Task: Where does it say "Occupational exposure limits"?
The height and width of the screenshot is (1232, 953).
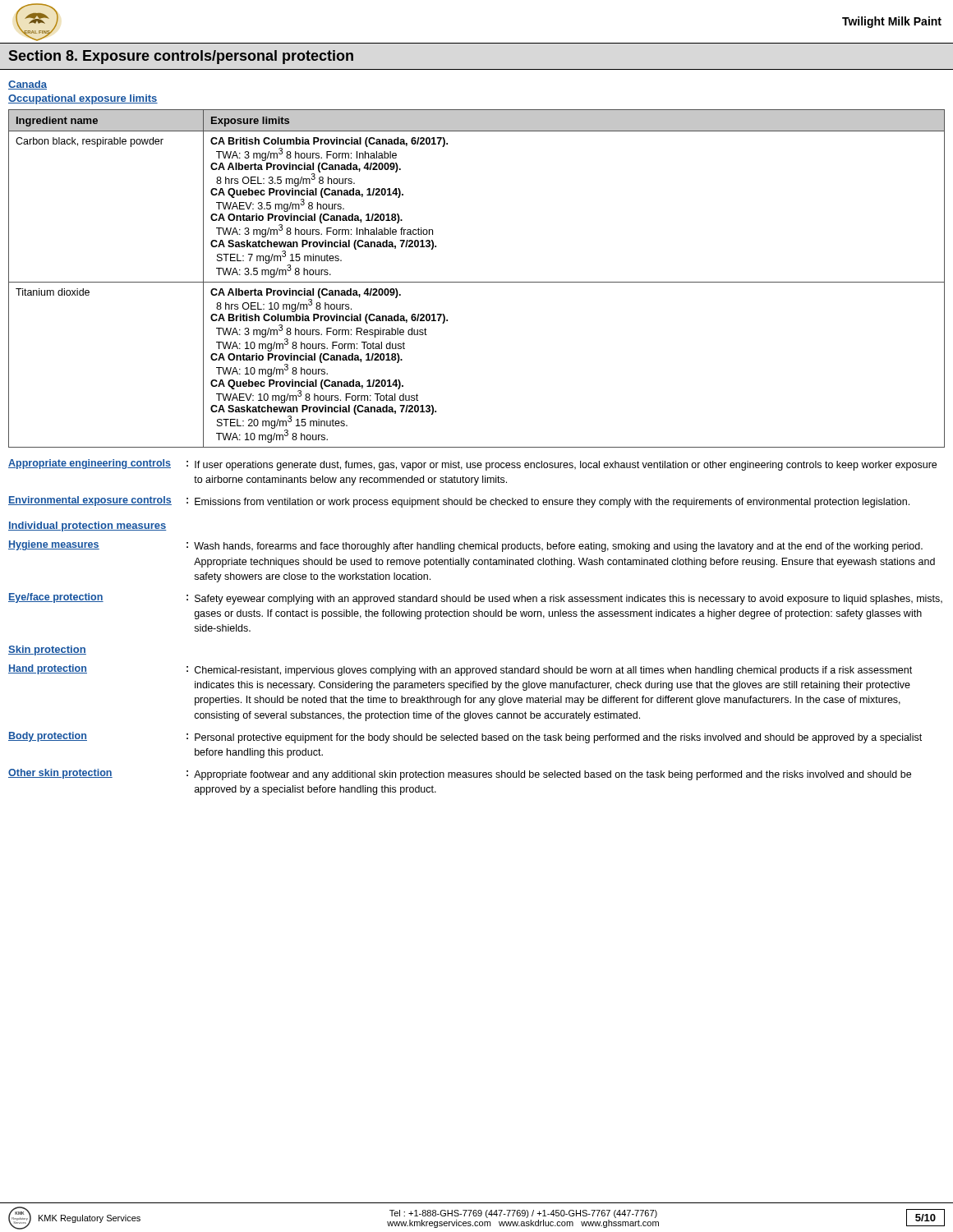Action: tap(83, 98)
